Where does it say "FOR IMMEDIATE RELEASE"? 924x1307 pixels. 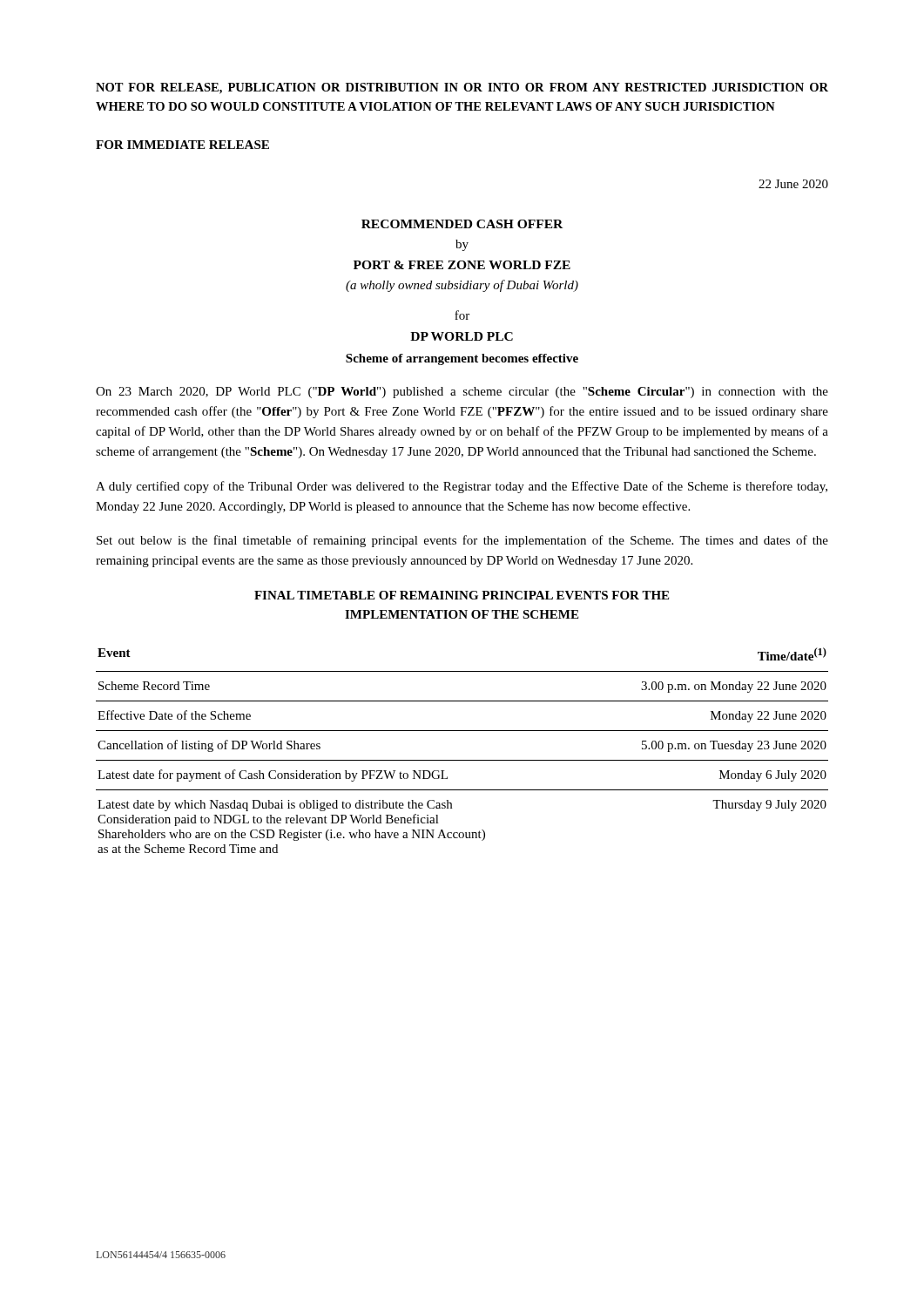pos(183,144)
